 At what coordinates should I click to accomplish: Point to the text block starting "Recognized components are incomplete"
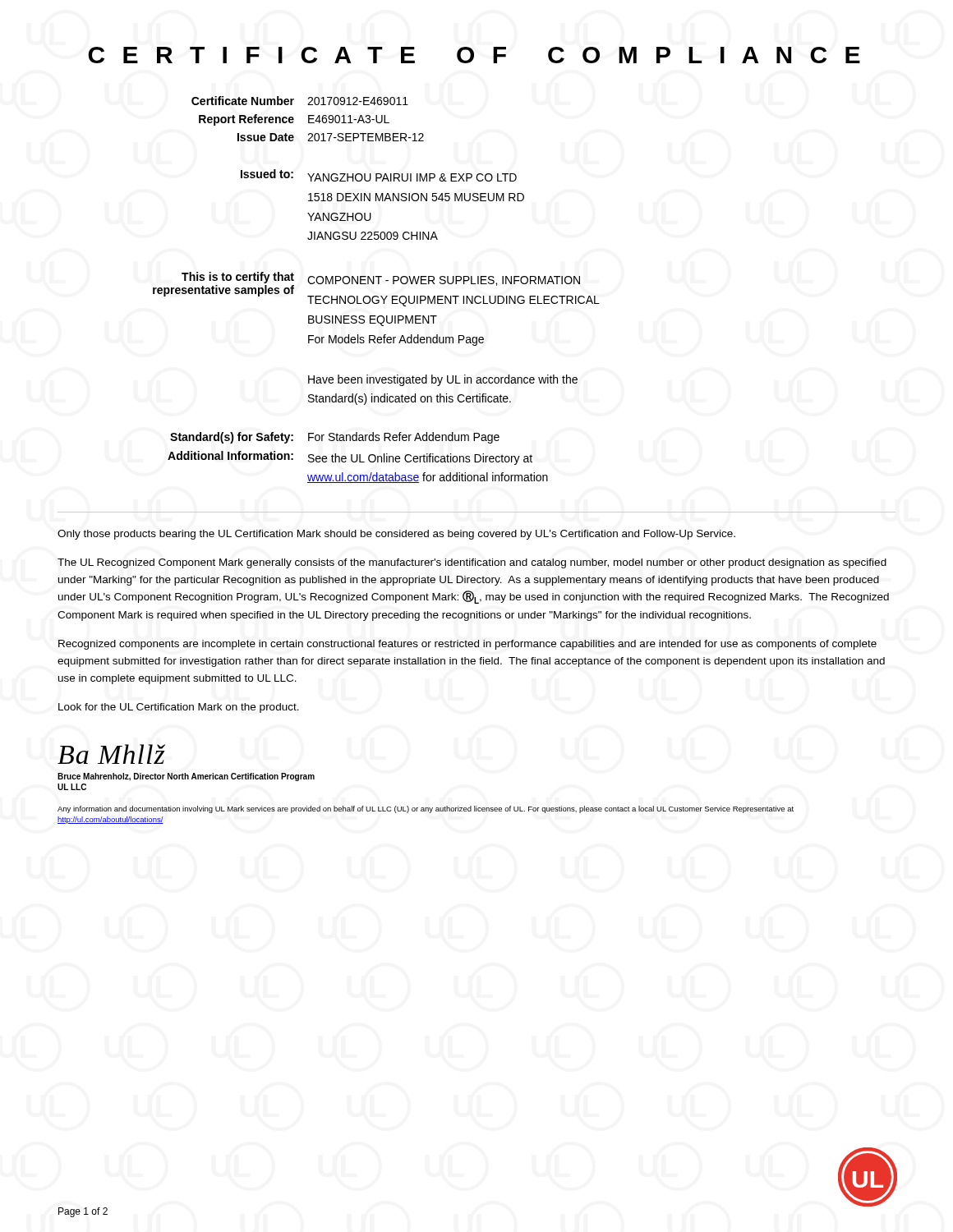(x=471, y=661)
